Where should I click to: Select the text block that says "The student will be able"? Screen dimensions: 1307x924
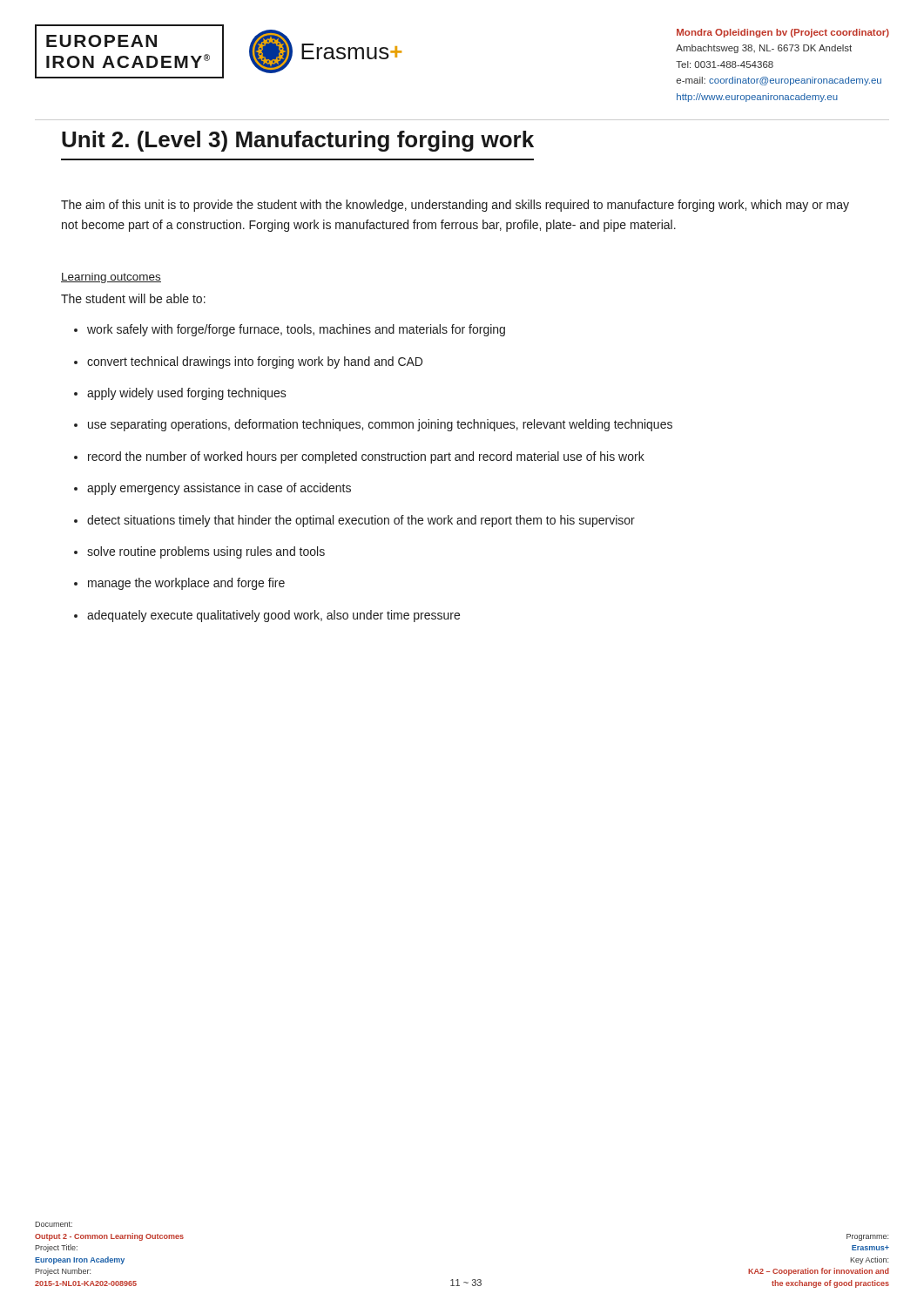point(133,299)
